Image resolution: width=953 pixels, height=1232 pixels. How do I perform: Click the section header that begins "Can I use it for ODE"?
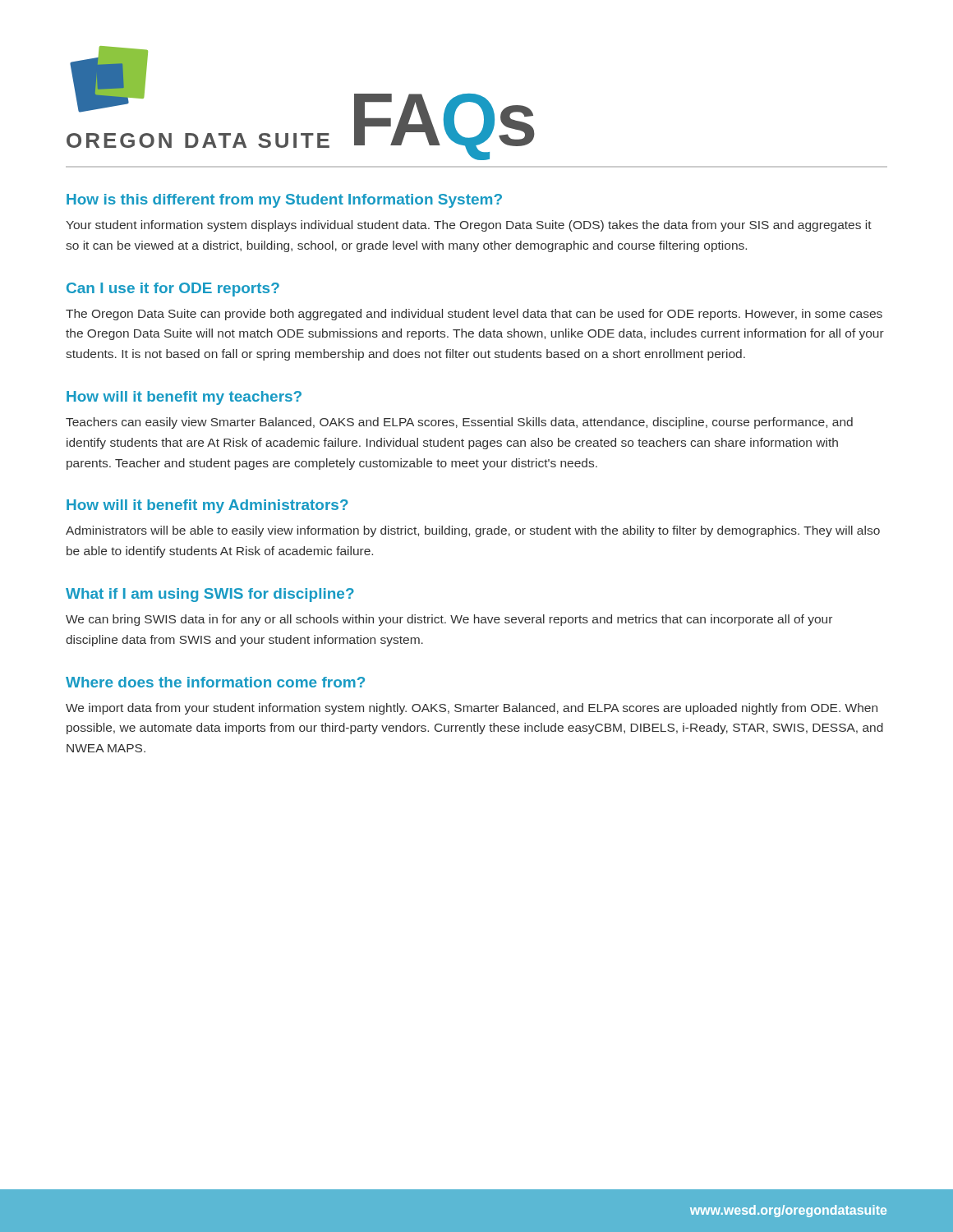(173, 288)
